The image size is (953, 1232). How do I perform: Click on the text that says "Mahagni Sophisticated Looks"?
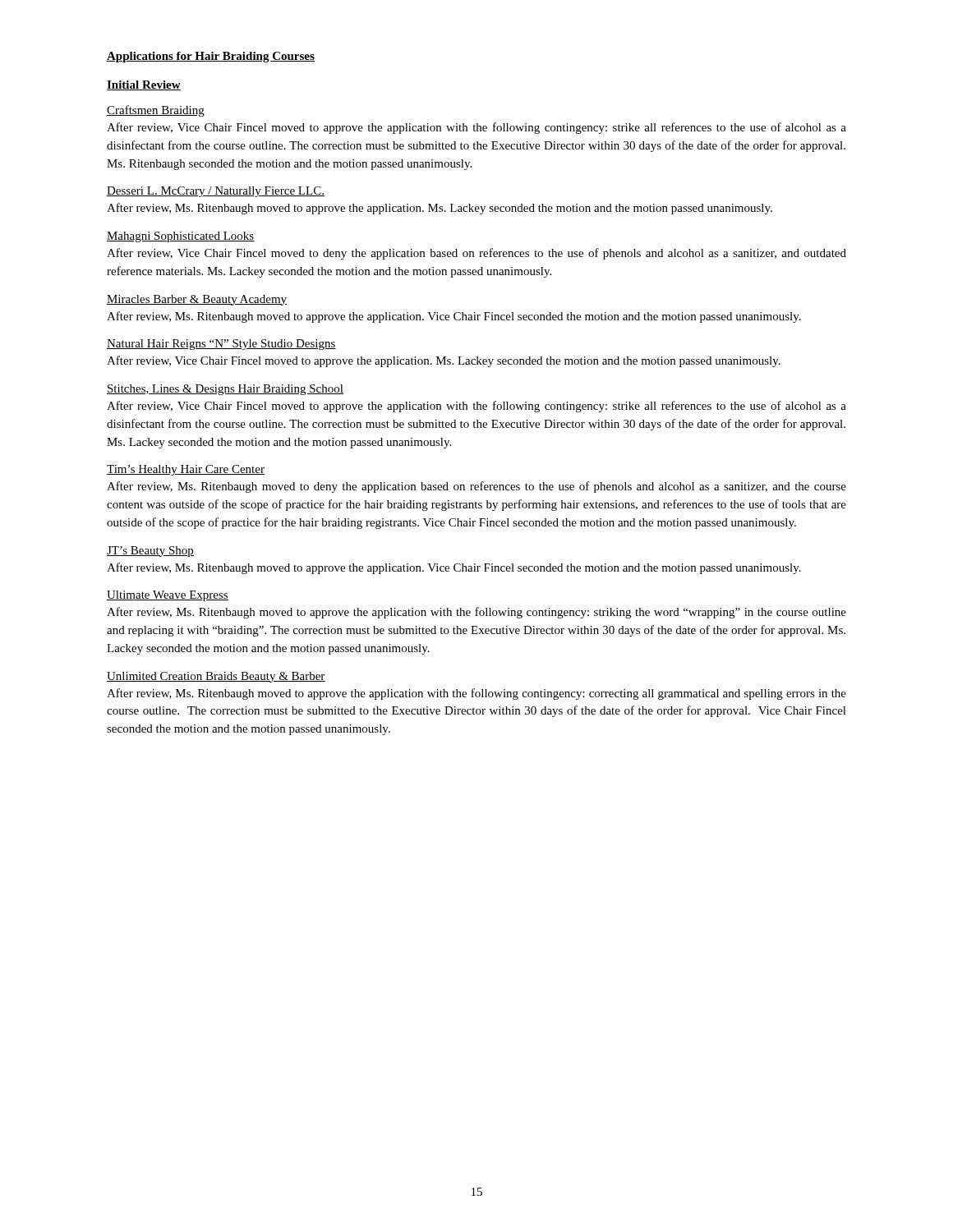coord(180,236)
